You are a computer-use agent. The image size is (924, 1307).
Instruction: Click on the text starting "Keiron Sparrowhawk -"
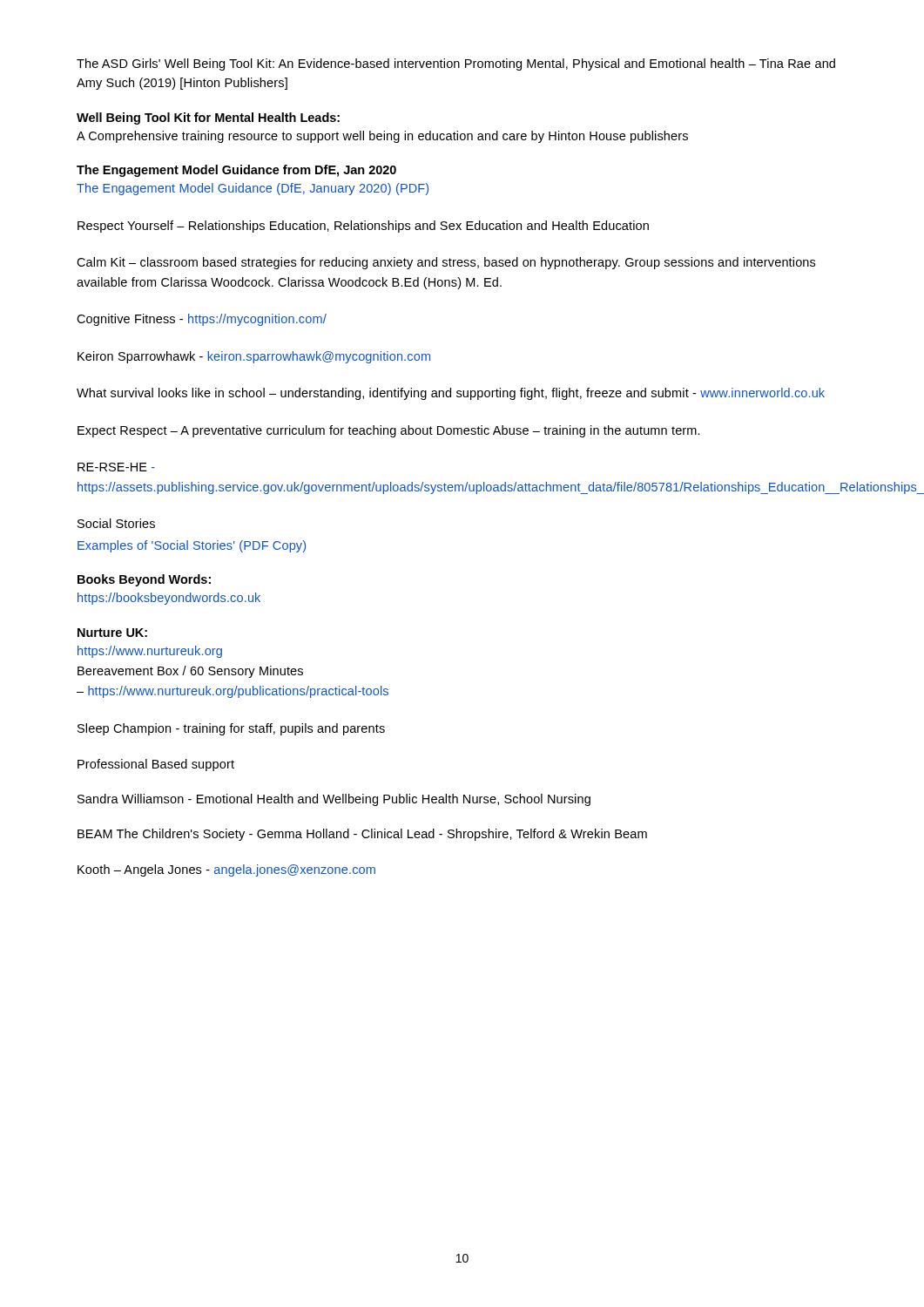pyautogui.click(x=254, y=356)
